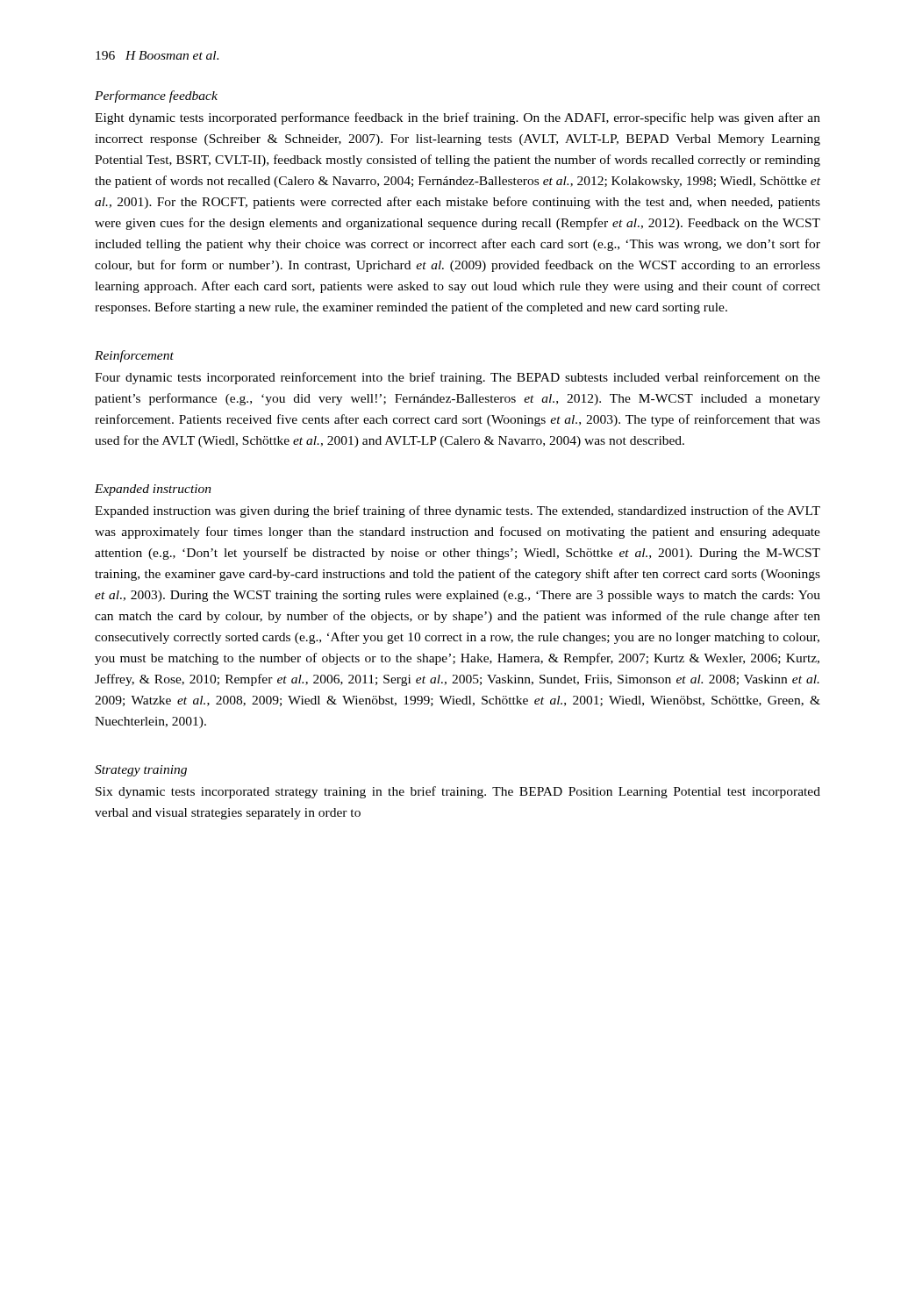
Task: Select the passage starting "Expanded instruction was given during the brief training"
Action: (x=458, y=616)
